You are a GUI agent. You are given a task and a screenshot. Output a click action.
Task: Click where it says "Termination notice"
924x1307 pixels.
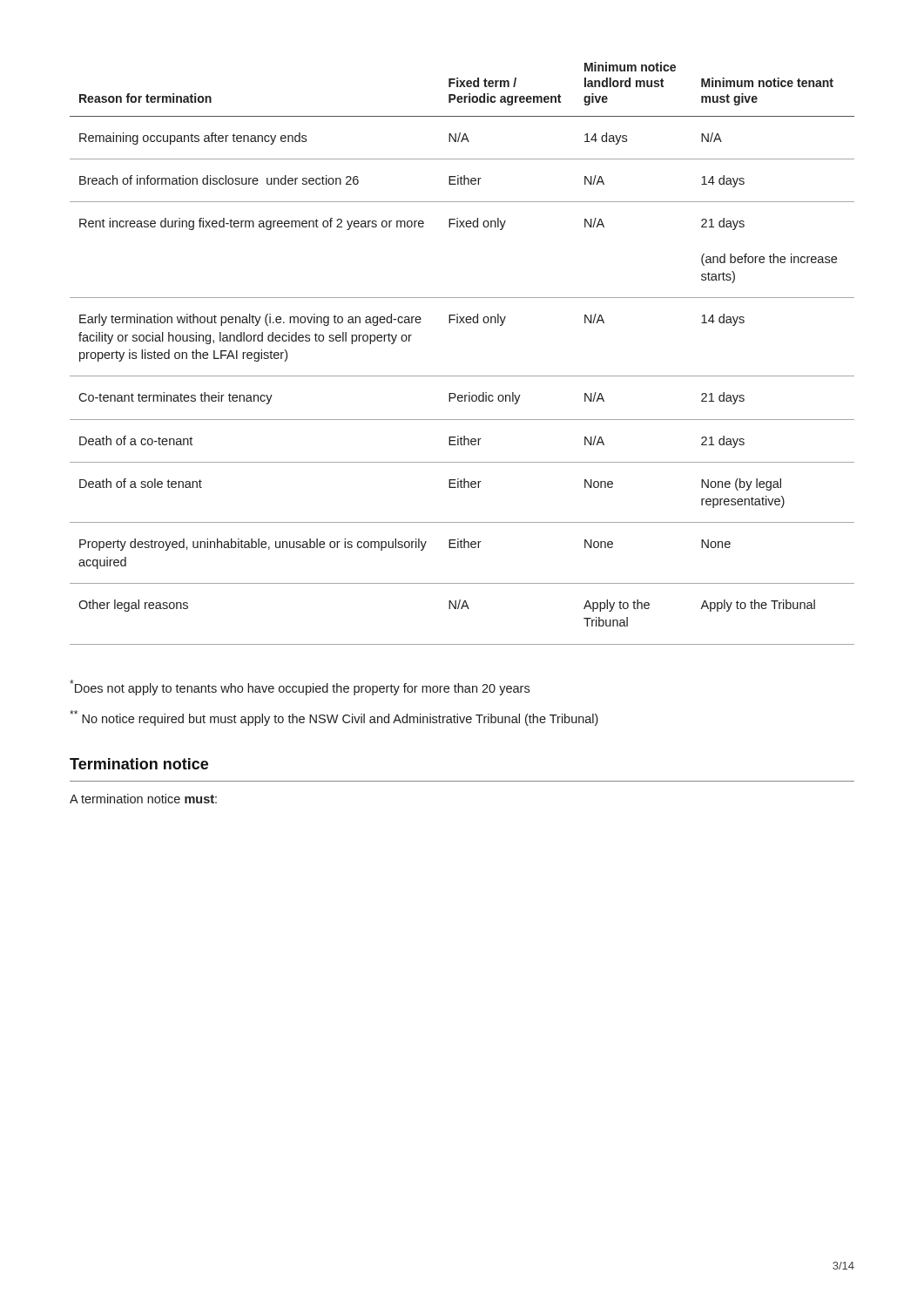click(139, 764)
